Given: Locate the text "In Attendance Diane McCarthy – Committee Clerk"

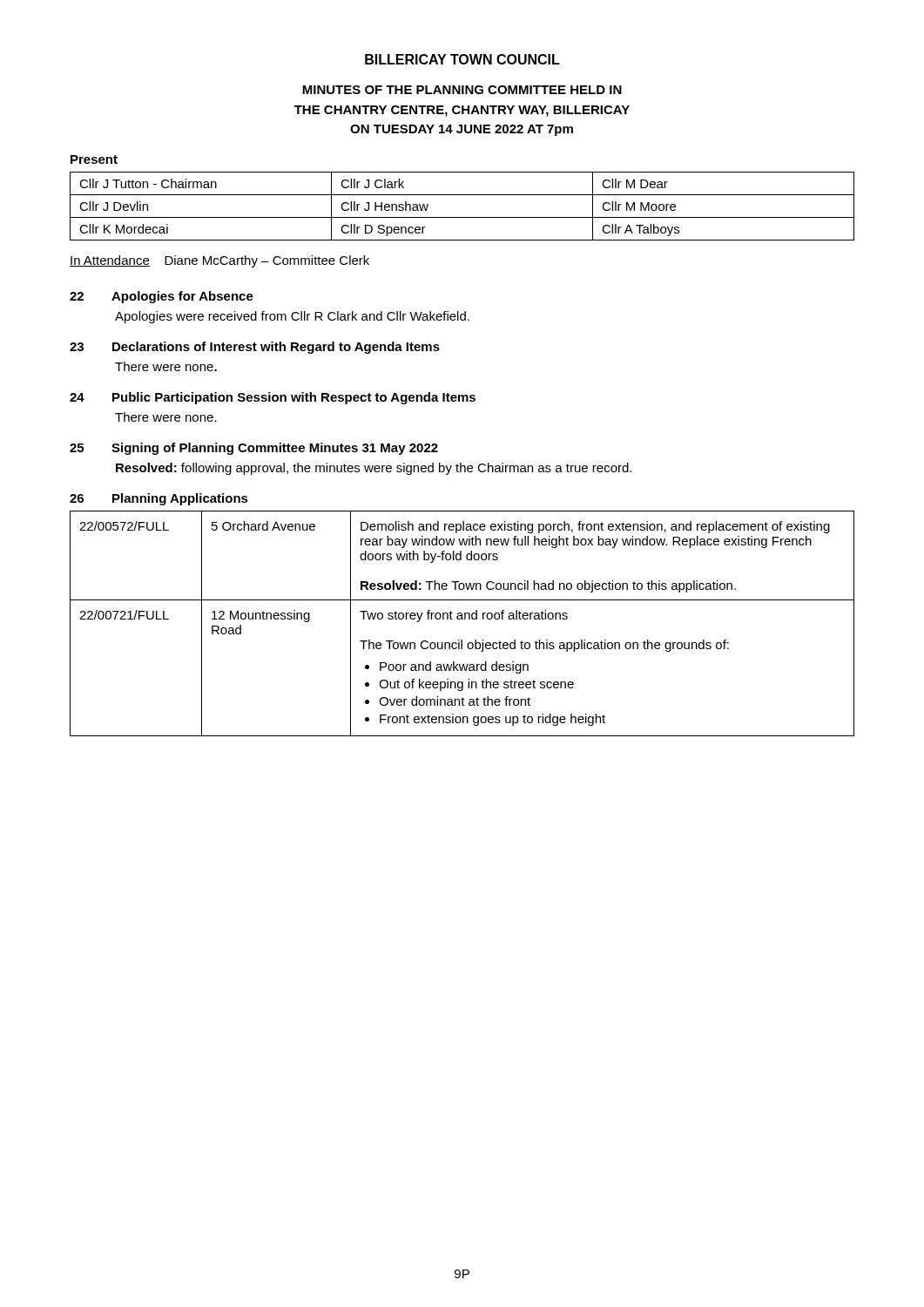Looking at the screenshot, I should pos(220,260).
